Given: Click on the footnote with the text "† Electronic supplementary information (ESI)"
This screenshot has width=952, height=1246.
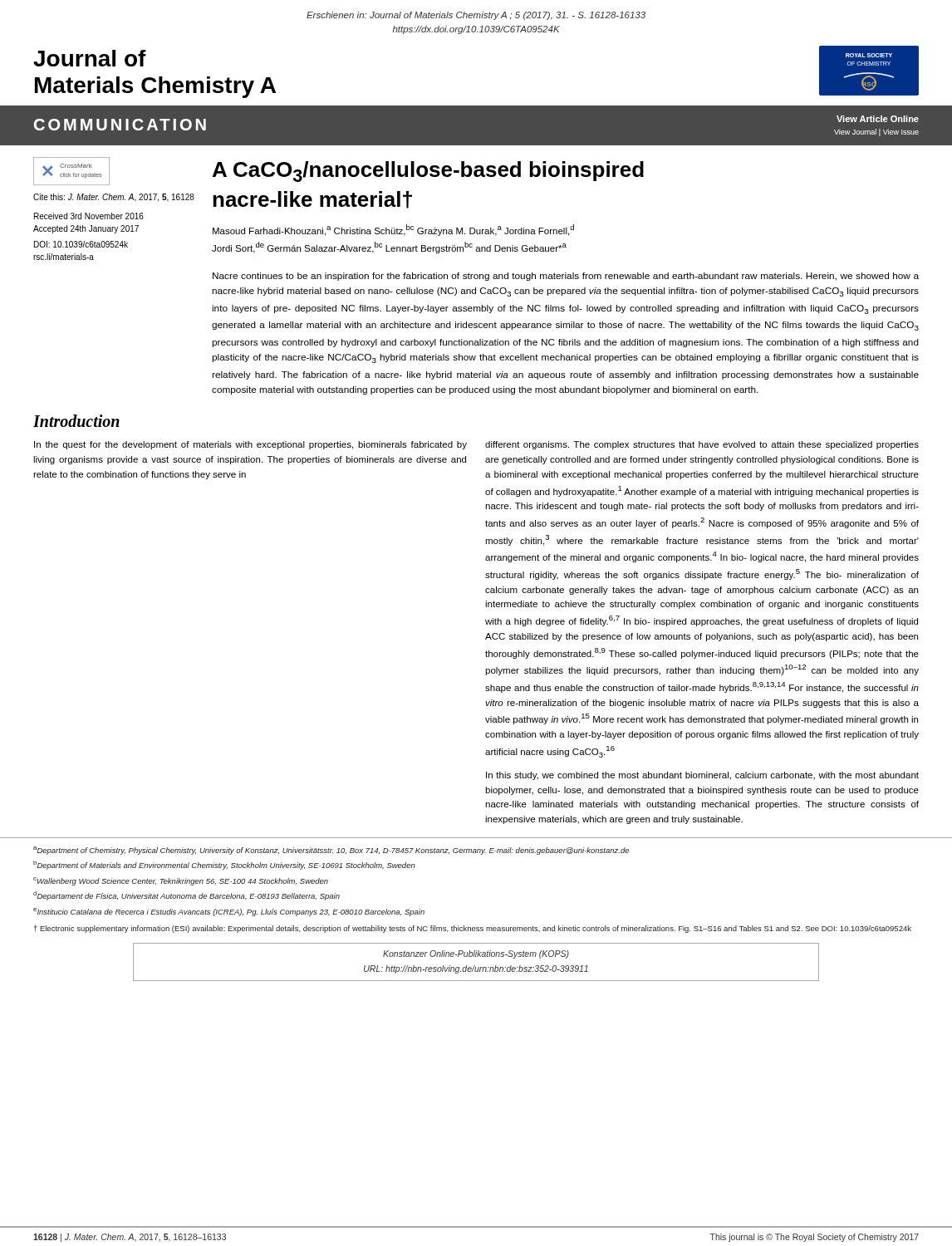Looking at the screenshot, I should click(x=472, y=928).
